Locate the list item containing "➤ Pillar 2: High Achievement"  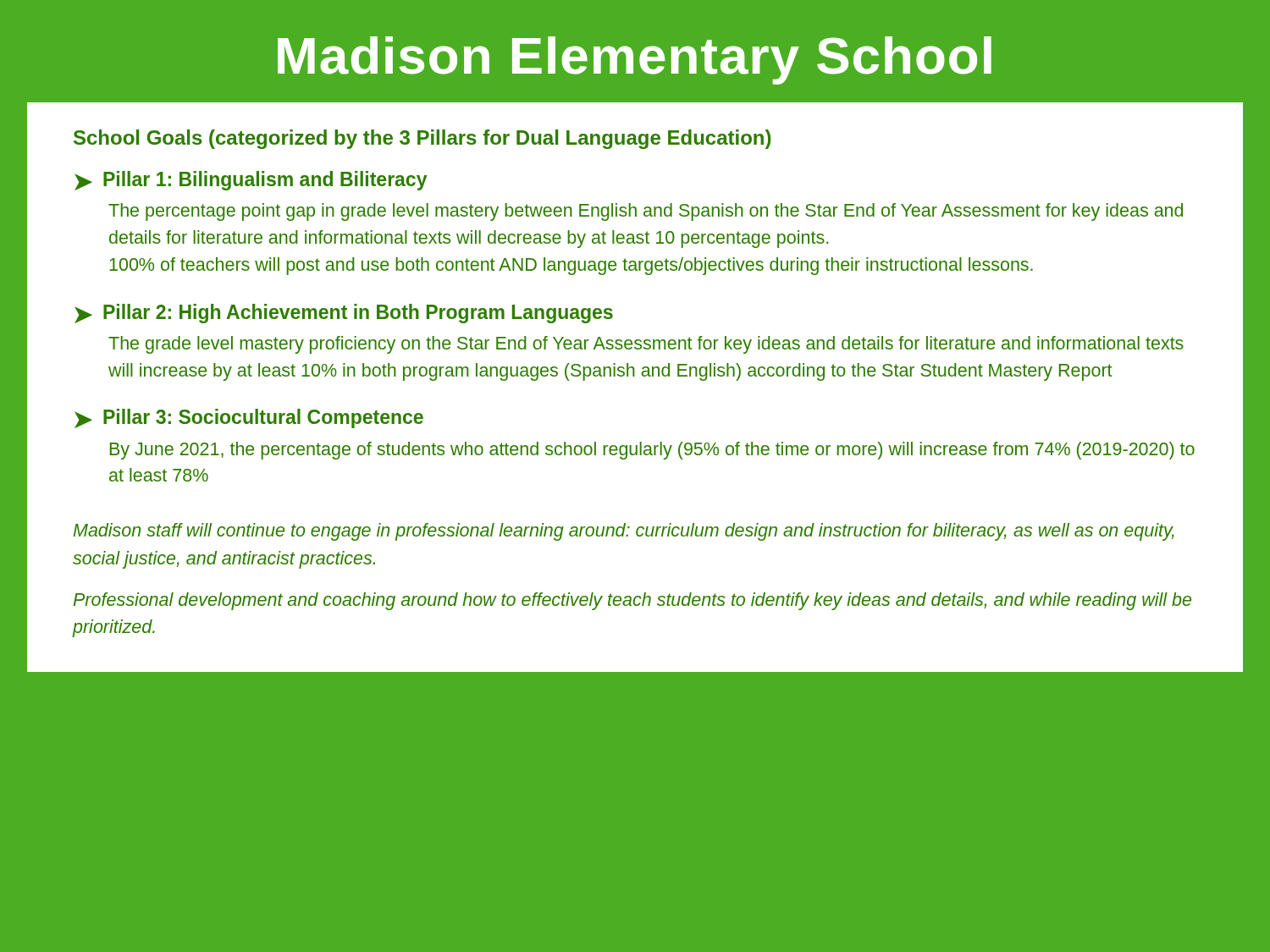[x=635, y=343]
